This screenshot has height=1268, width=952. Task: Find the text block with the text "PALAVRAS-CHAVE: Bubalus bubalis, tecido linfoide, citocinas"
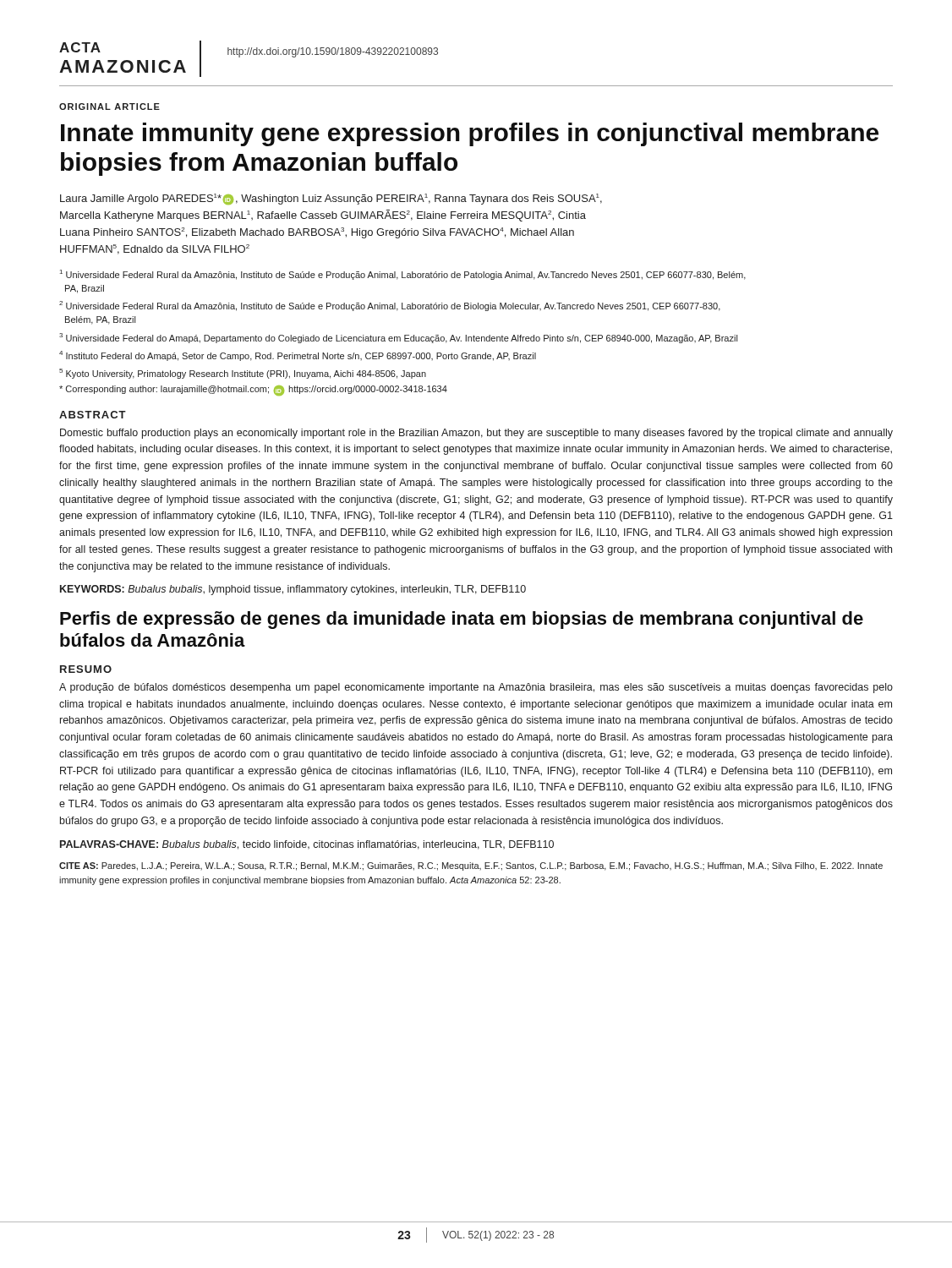point(307,844)
